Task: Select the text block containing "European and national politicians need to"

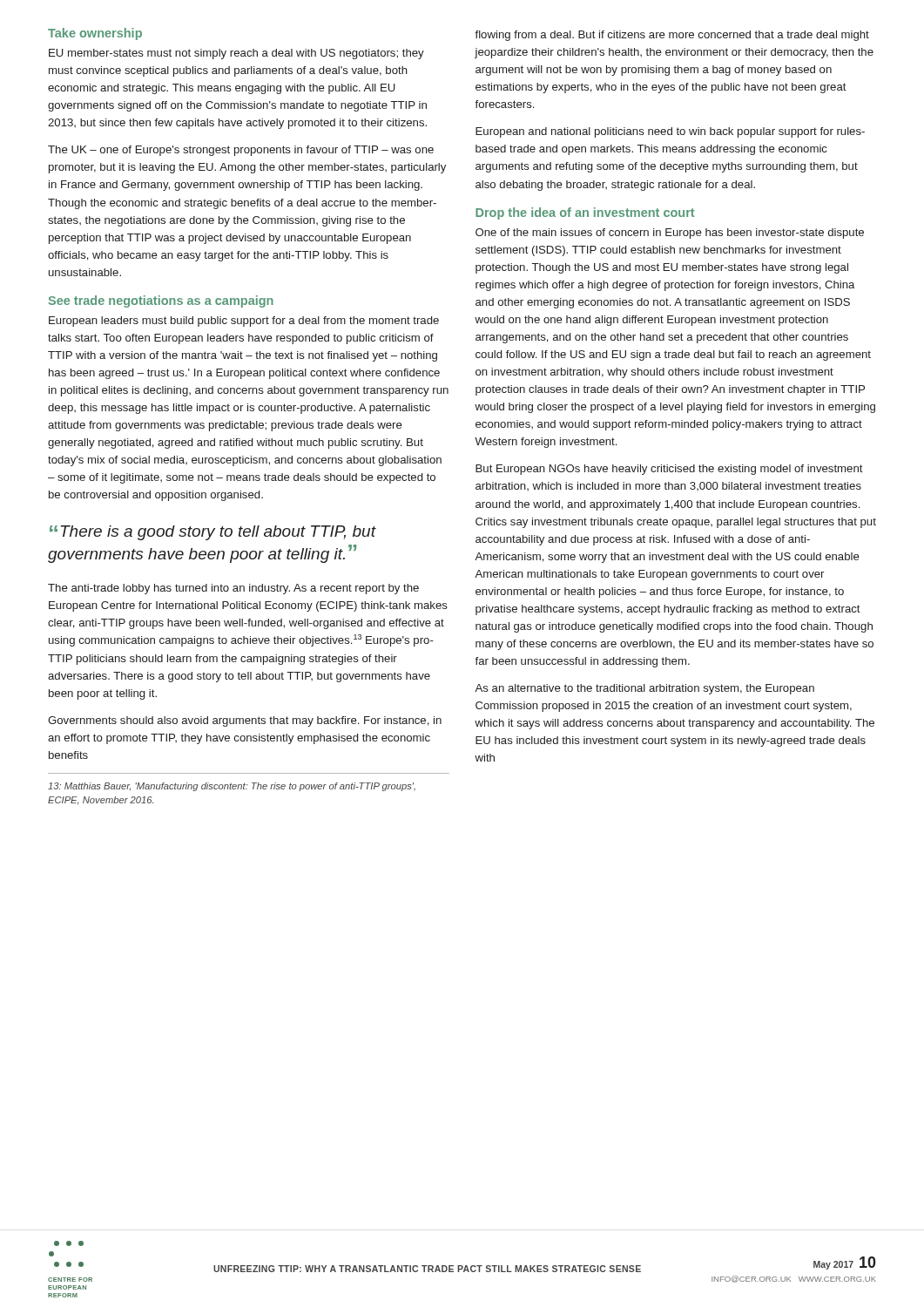Action: pos(670,158)
